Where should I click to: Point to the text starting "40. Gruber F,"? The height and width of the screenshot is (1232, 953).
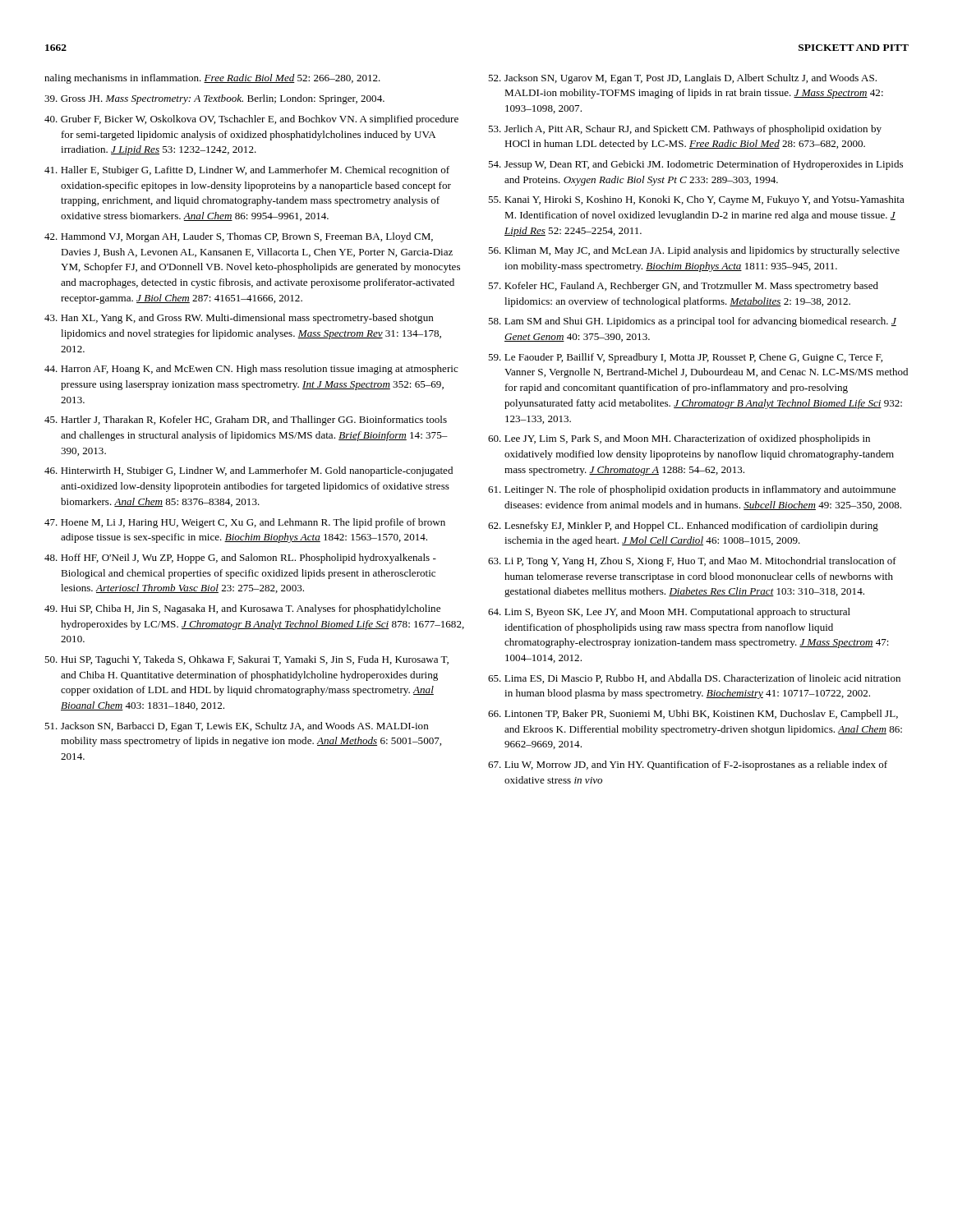point(251,134)
